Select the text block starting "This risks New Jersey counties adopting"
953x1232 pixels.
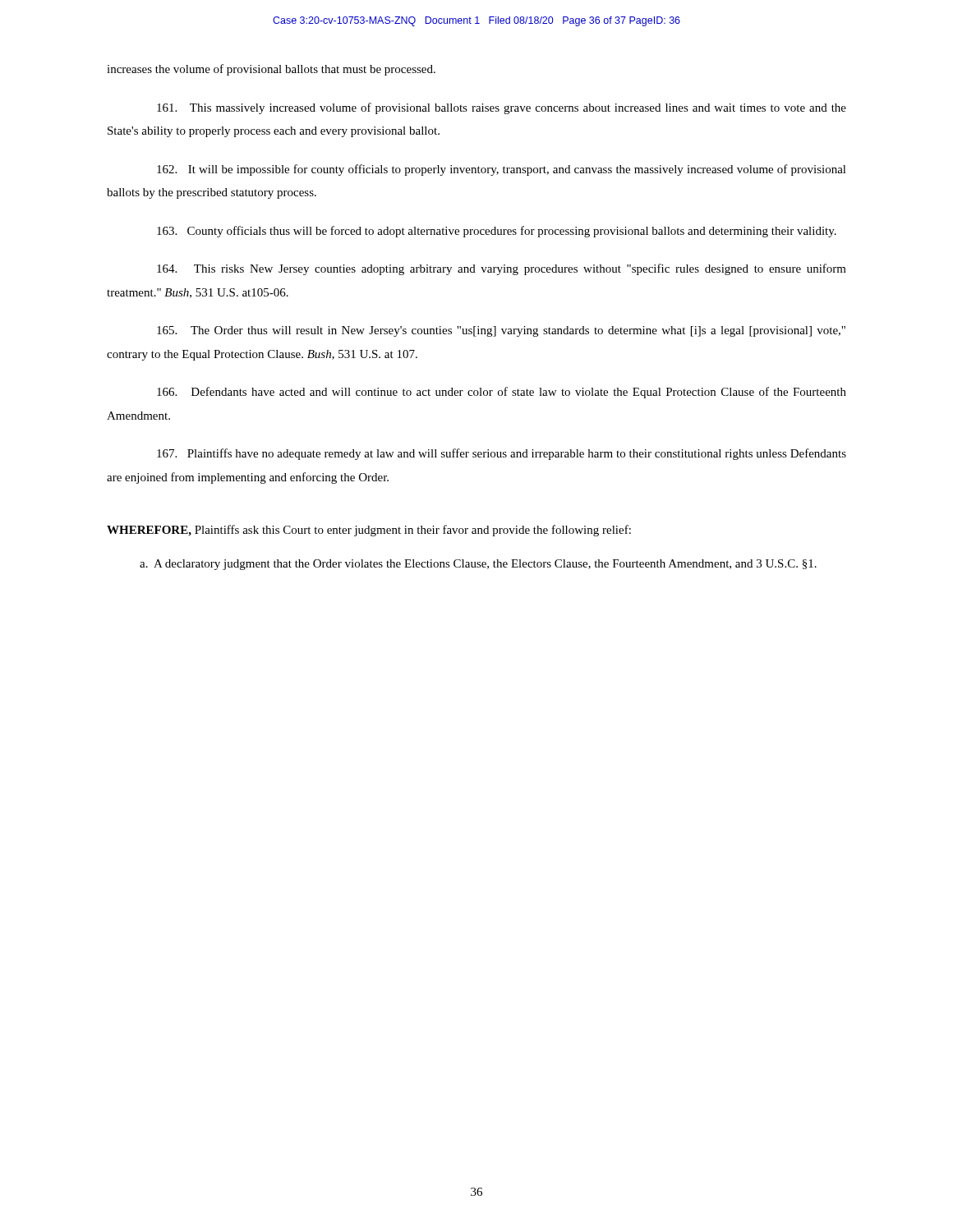476,280
